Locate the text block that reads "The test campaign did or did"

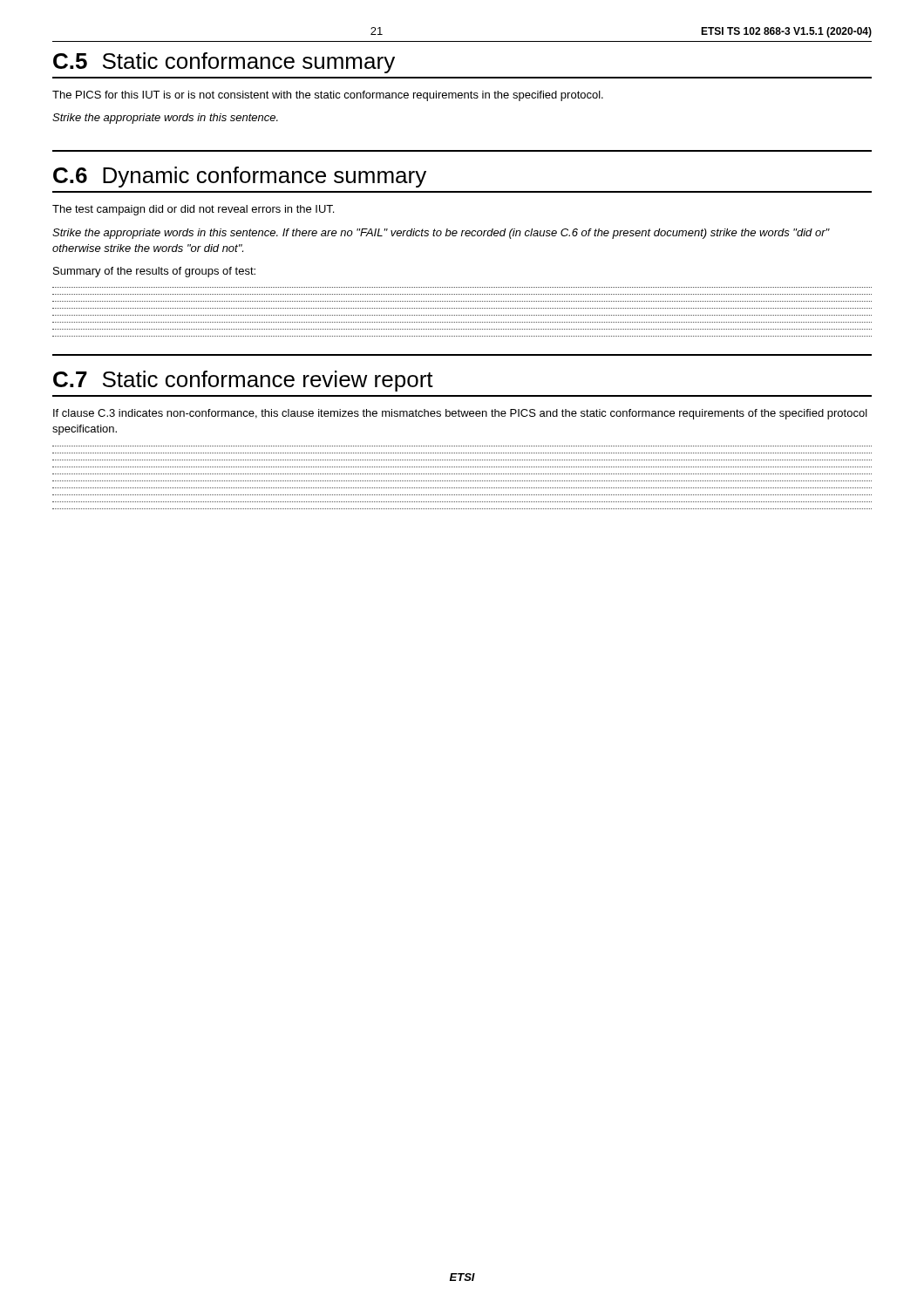194,209
